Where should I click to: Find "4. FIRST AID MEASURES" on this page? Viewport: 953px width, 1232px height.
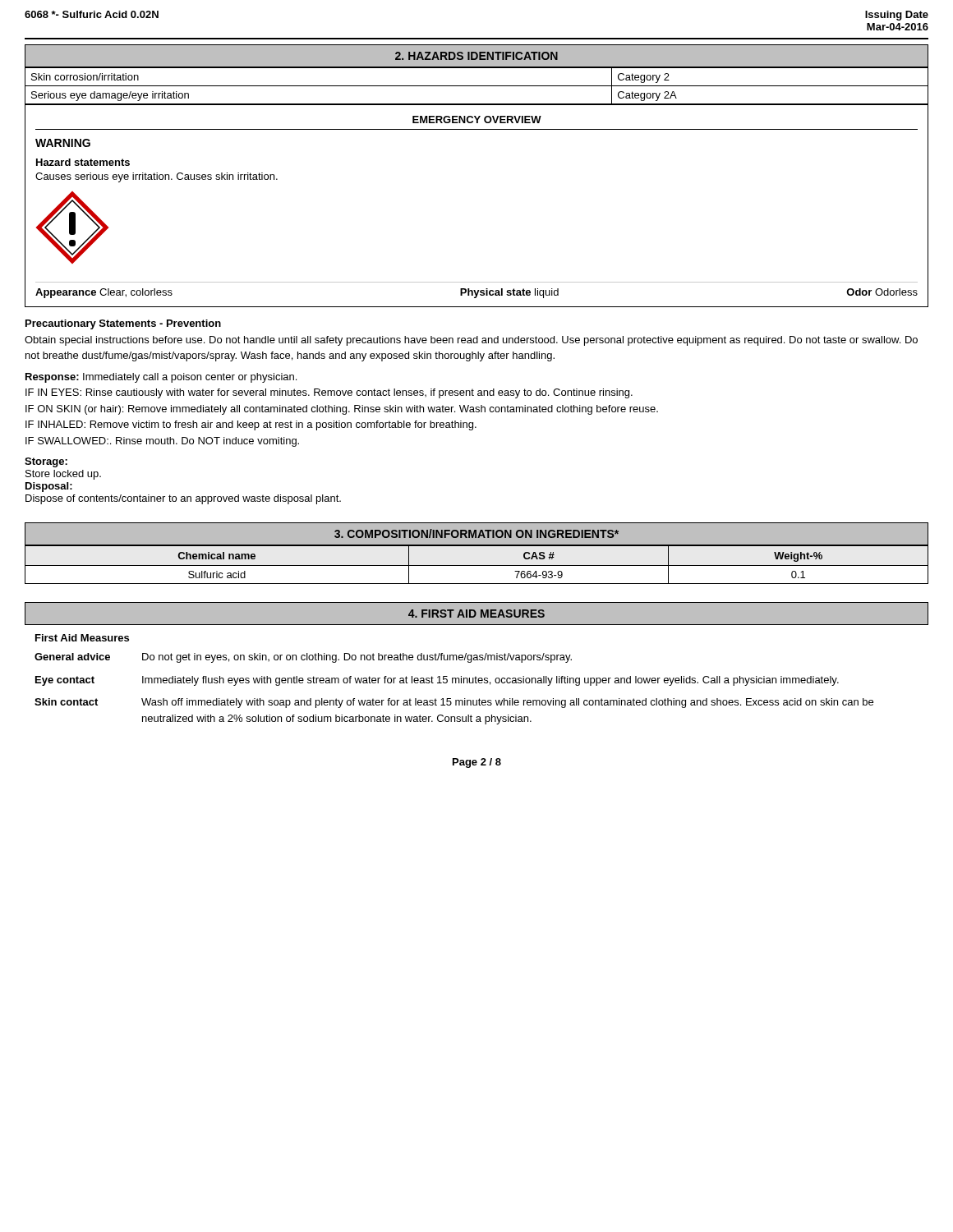(x=476, y=614)
